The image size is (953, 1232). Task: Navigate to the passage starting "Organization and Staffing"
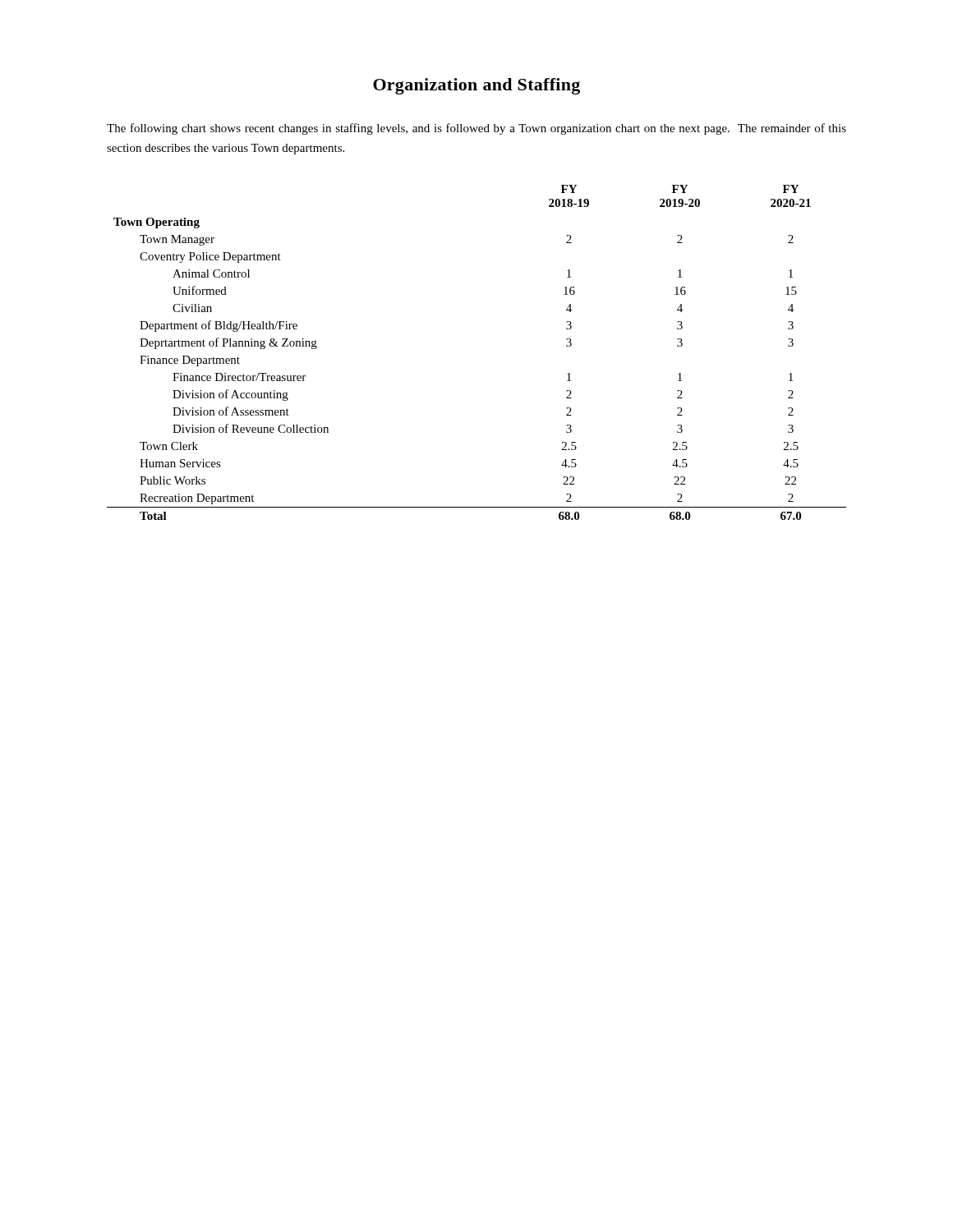point(476,84)
